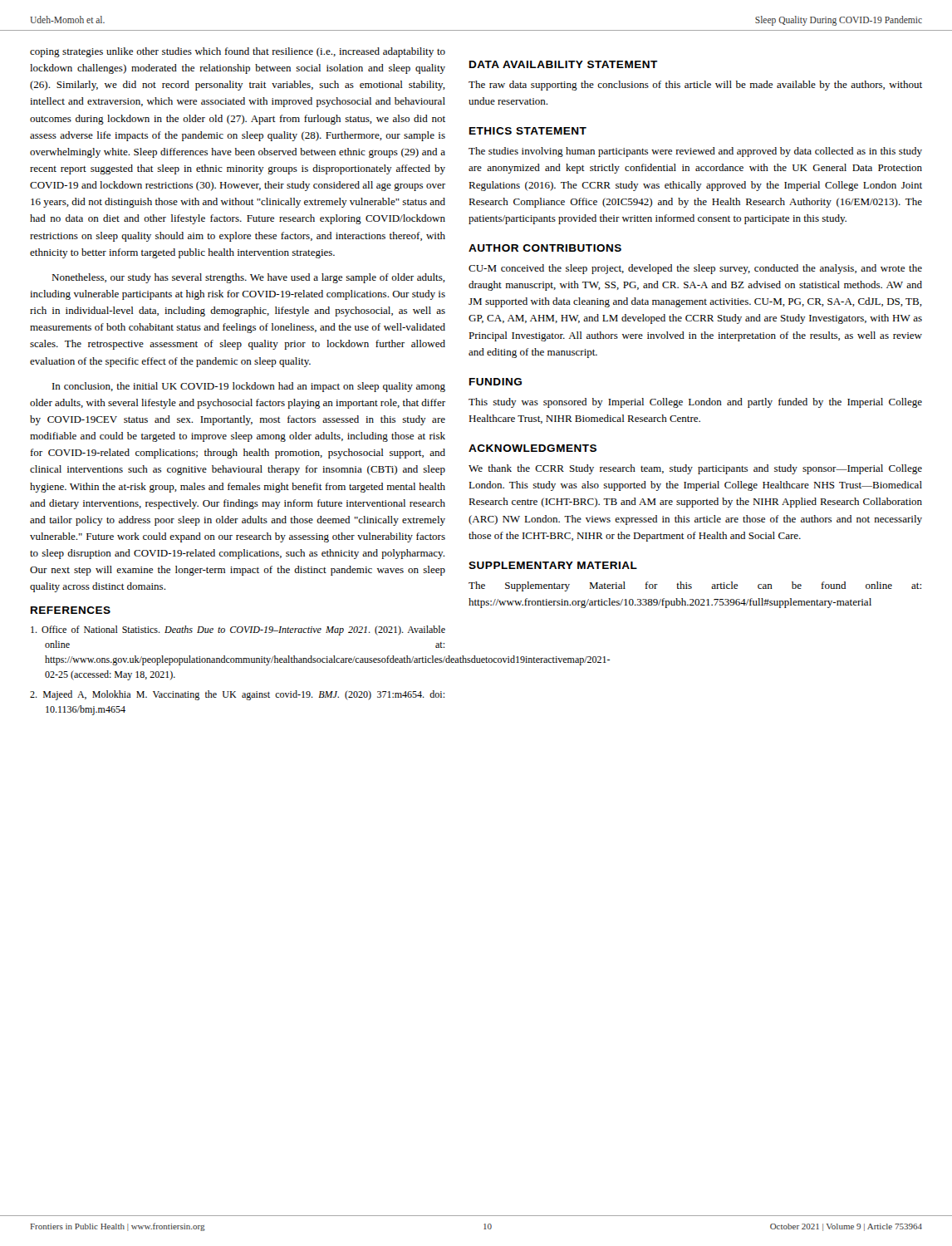Navigate to the passage starting "This study was"
The width and height of the screenshot is (952, 1246).
[695, 410]
